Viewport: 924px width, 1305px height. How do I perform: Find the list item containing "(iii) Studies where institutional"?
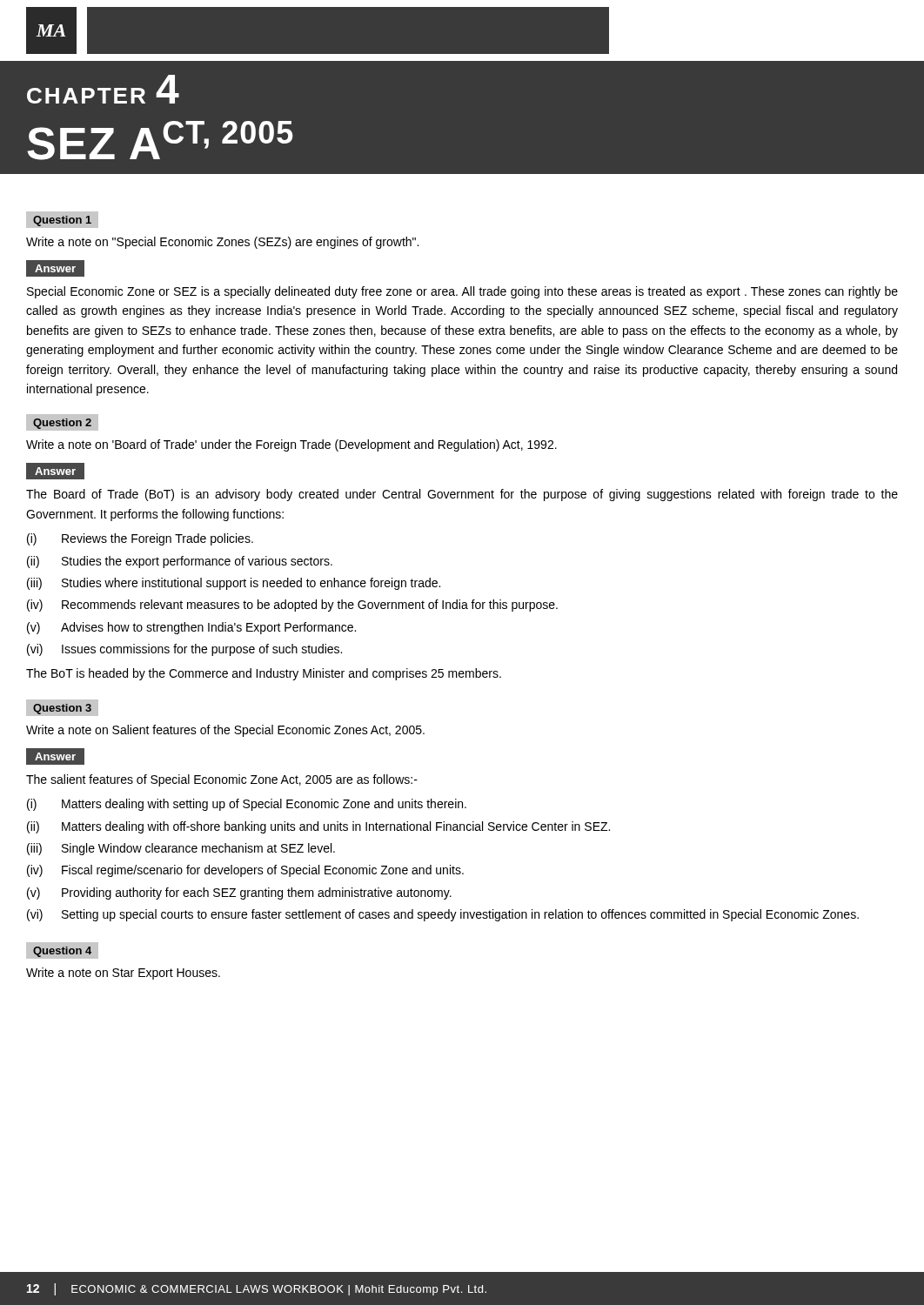click(234, 584)
